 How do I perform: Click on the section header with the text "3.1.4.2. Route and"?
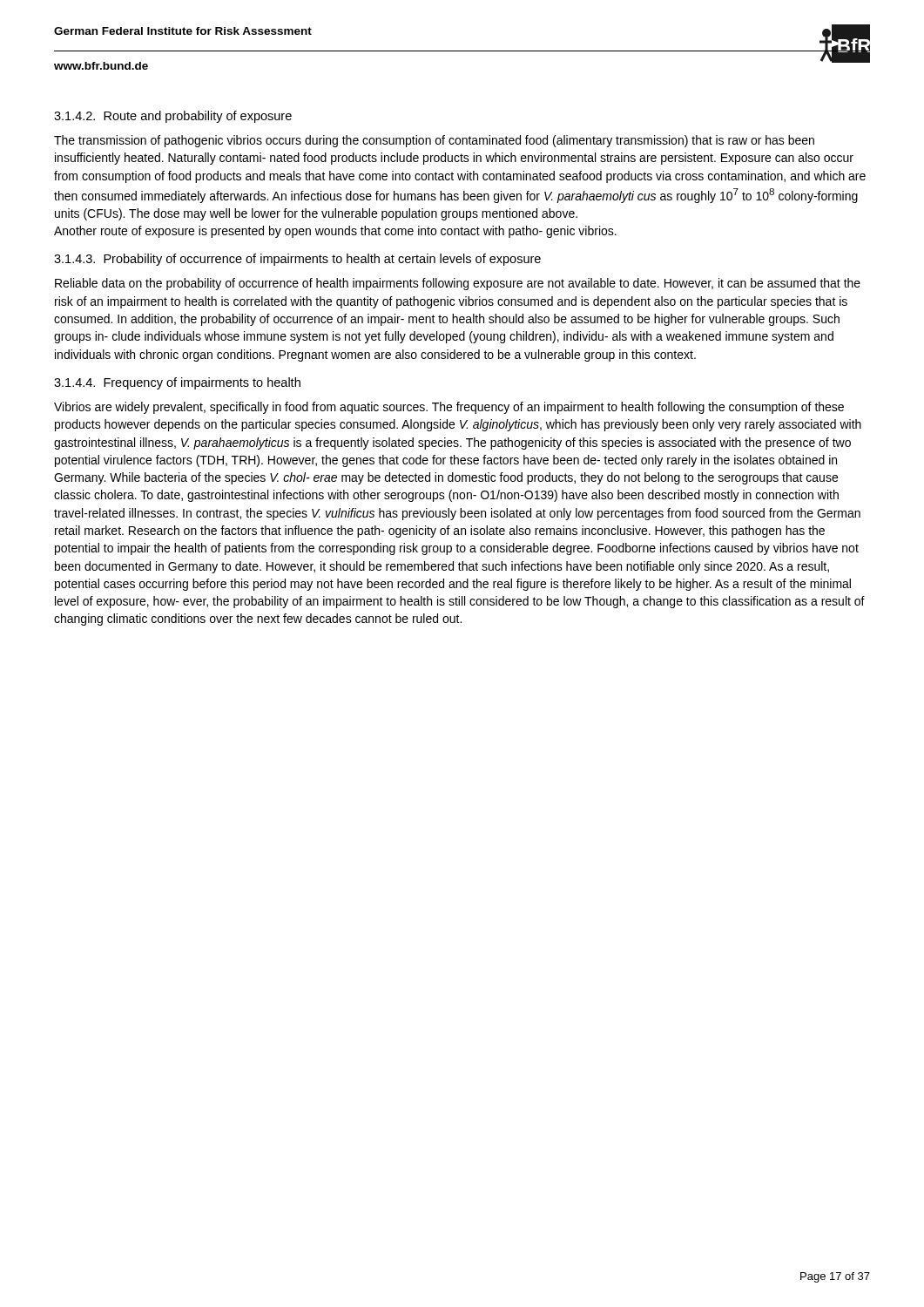(x=173, y=116)
